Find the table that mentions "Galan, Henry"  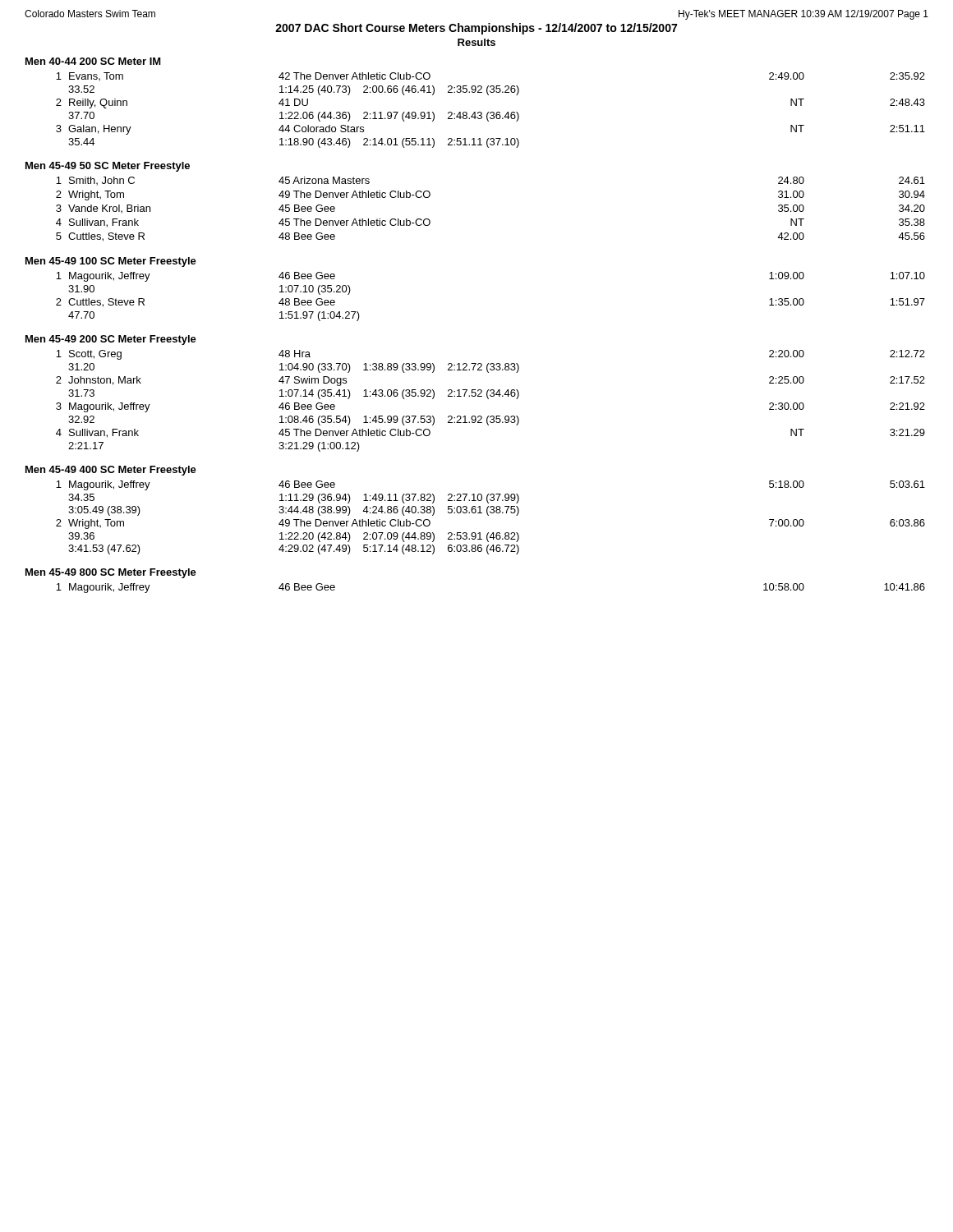point(476,108)
